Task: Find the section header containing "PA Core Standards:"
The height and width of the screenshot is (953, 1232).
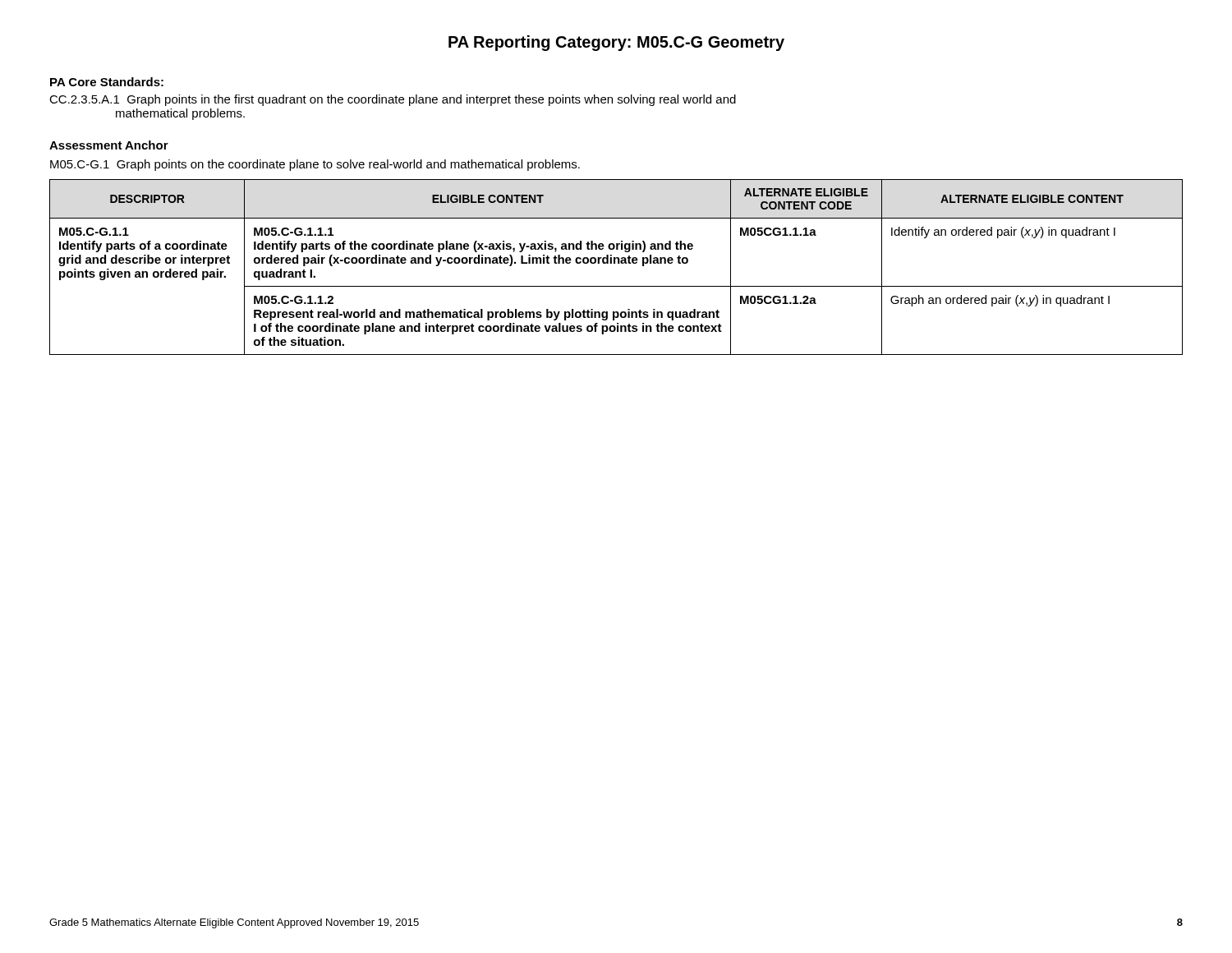Action: tap(107, 82)
